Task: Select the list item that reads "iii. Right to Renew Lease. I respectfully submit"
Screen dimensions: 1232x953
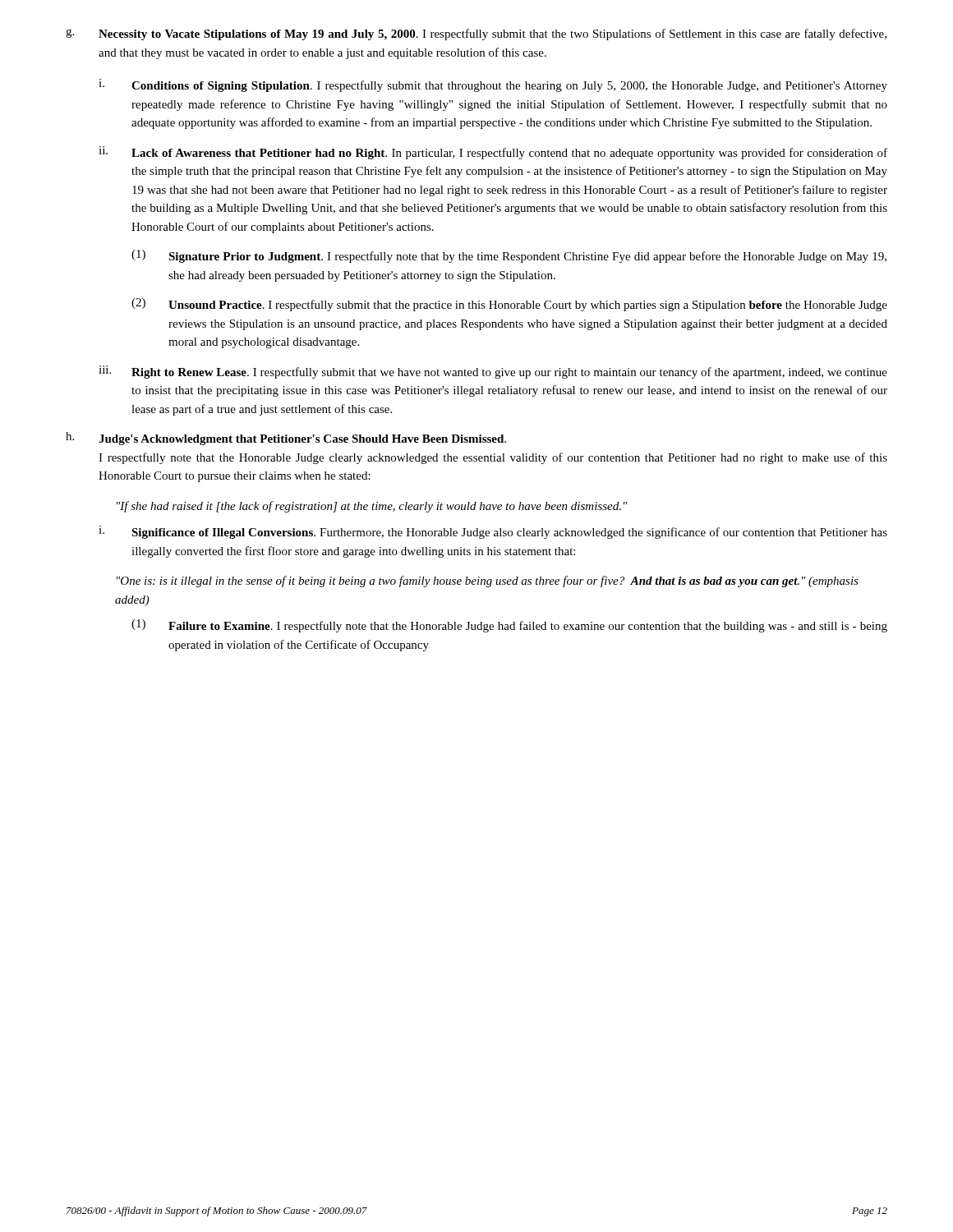Action: click(x=493, y=390)
